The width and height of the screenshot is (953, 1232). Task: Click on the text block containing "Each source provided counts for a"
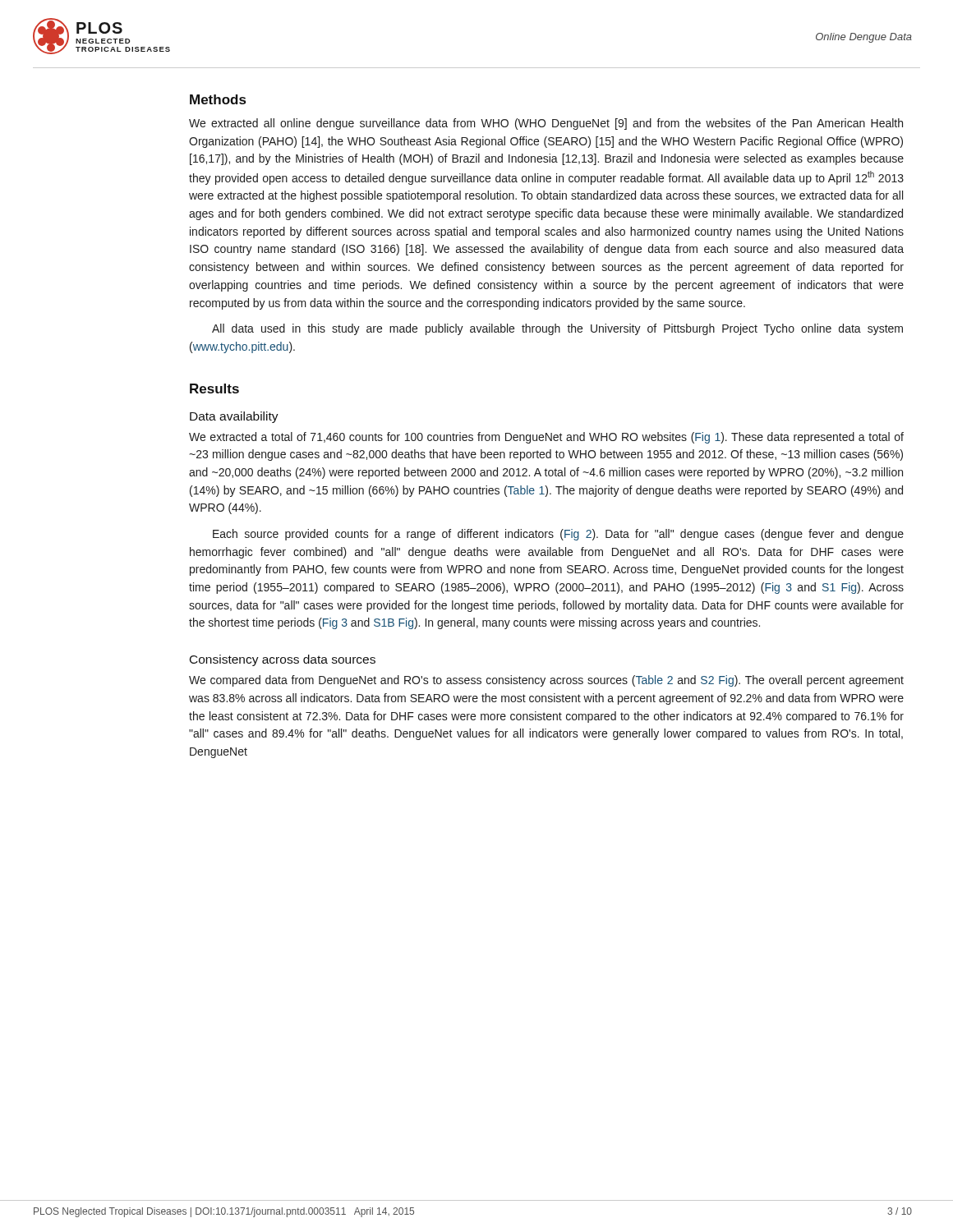pos(546,578)
